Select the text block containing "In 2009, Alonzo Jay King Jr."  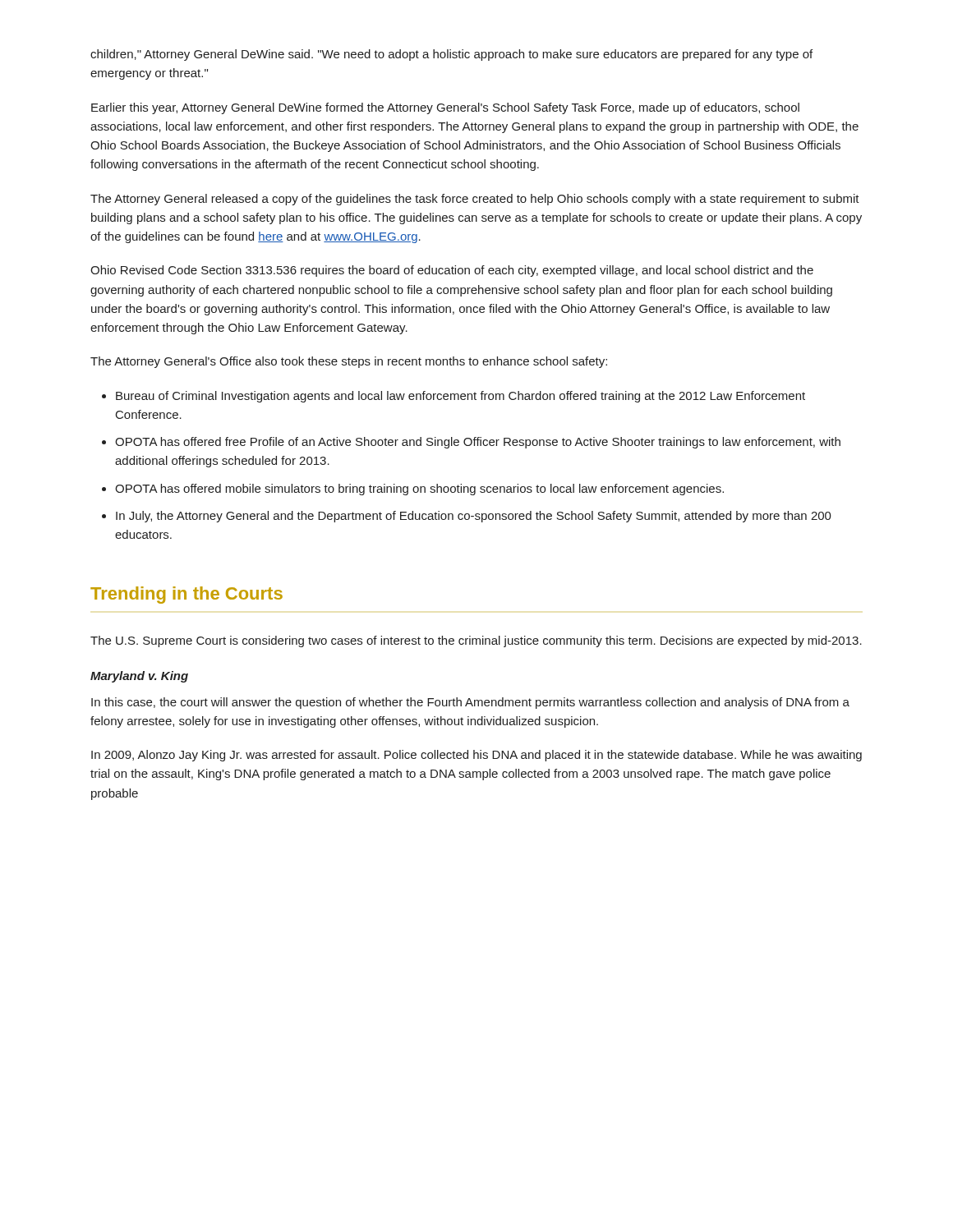(x=476, y=774)
